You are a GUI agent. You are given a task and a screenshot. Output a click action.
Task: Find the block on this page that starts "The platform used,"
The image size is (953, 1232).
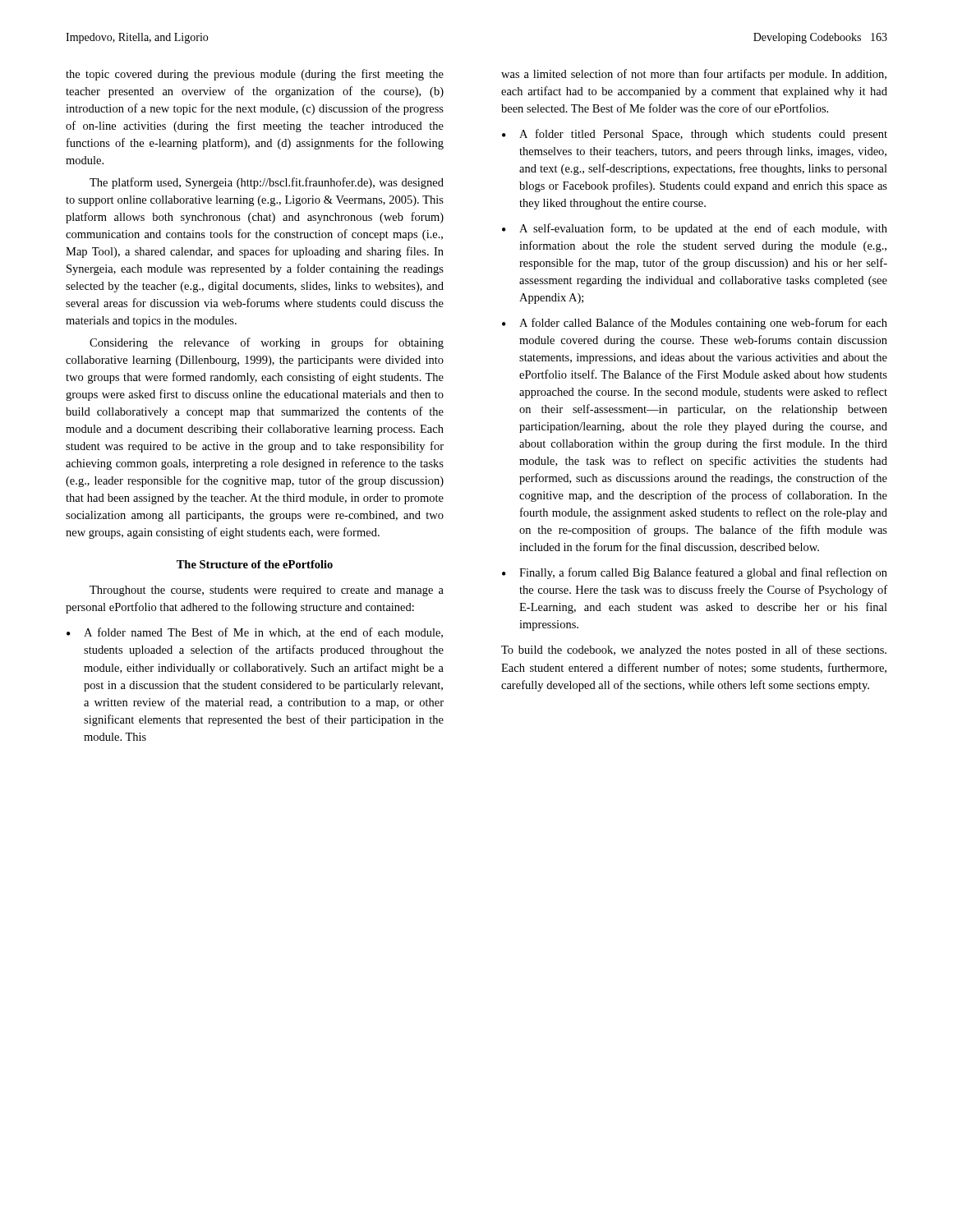click(255, 252)
